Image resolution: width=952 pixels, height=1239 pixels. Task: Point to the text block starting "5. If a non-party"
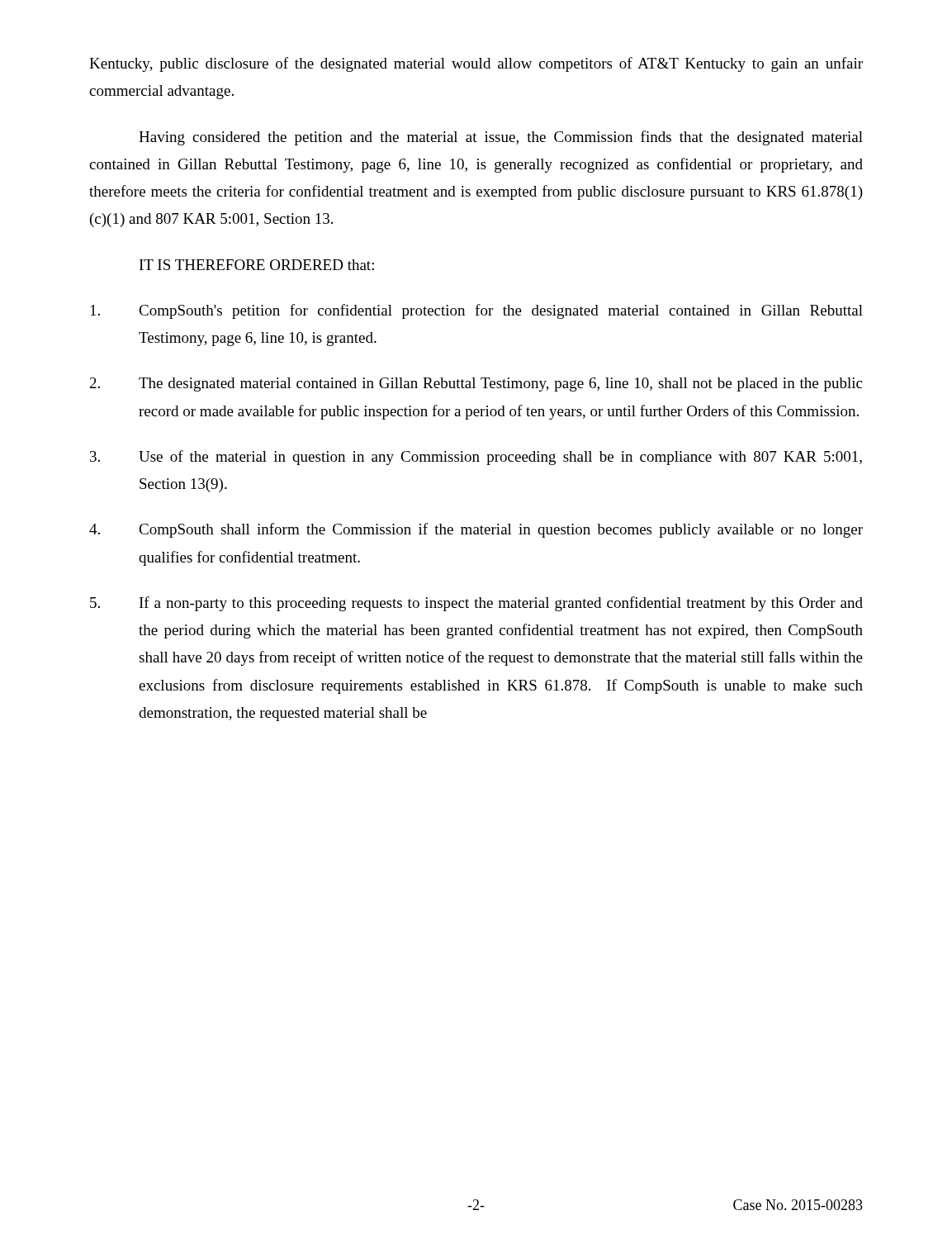pos(476,657)
